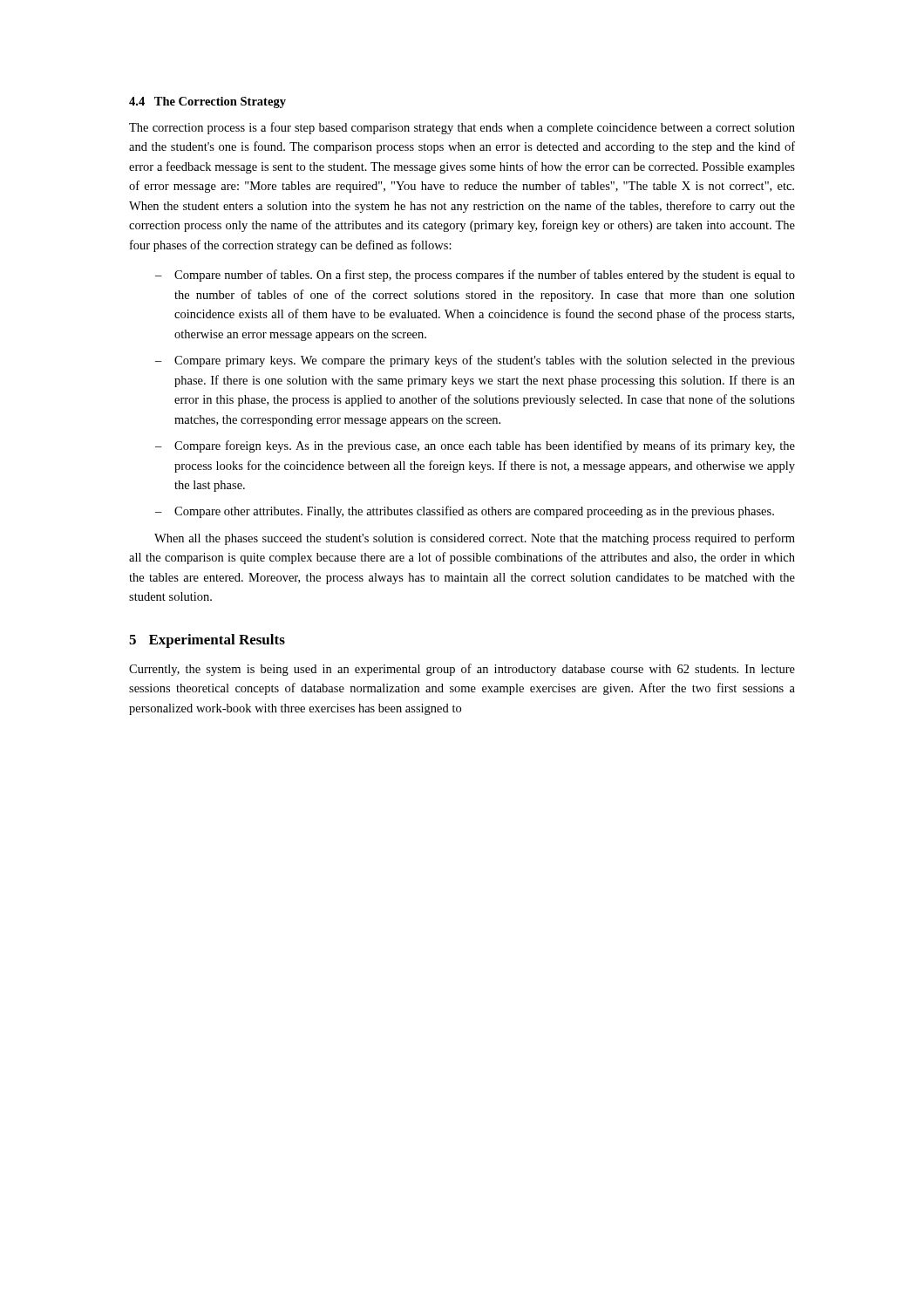
Task: Navigate to the text block starting "4.4 The Correction Strategy"
Action: tap(207, 101)
